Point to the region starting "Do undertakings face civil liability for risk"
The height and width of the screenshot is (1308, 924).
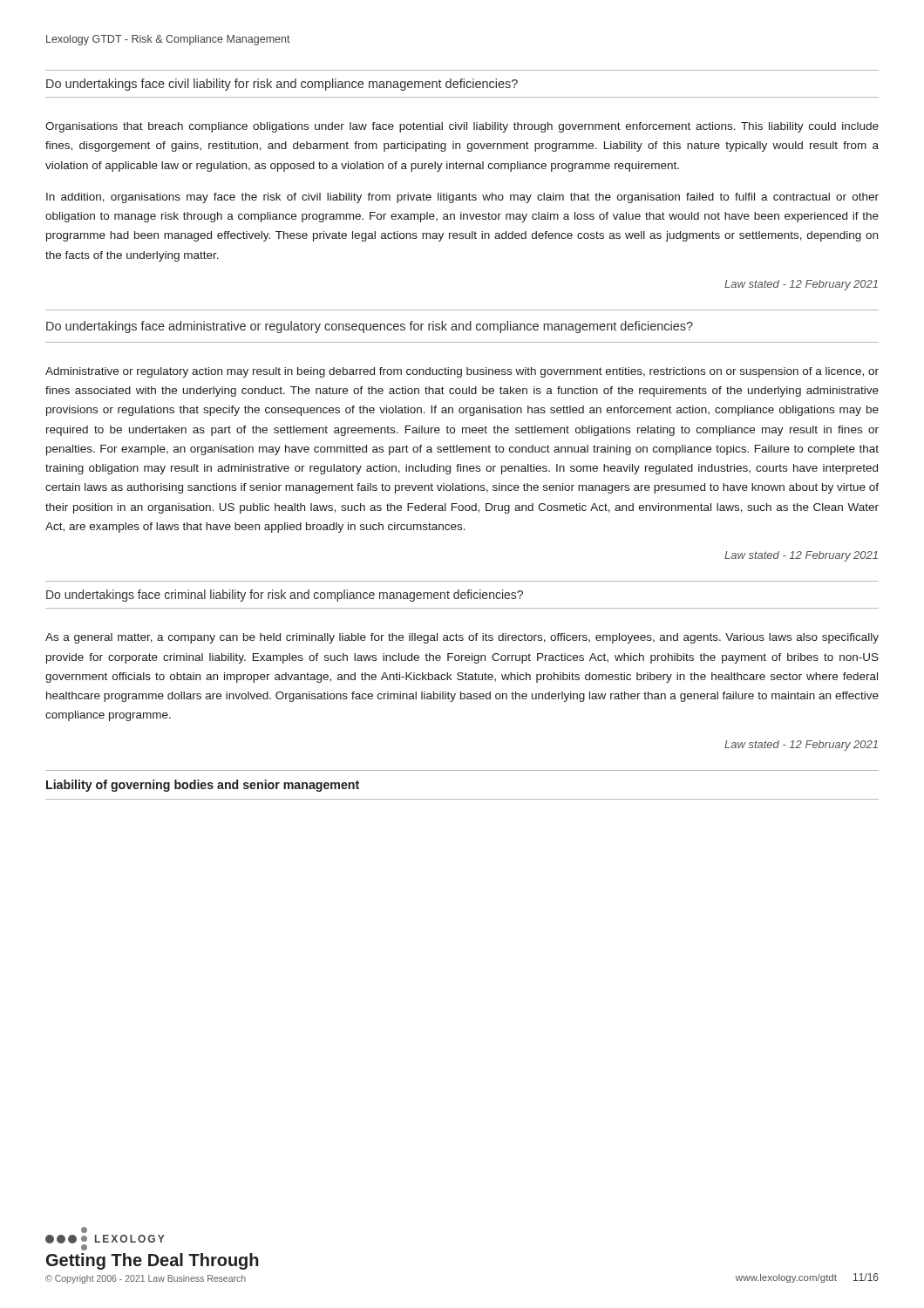click(282, 84)
